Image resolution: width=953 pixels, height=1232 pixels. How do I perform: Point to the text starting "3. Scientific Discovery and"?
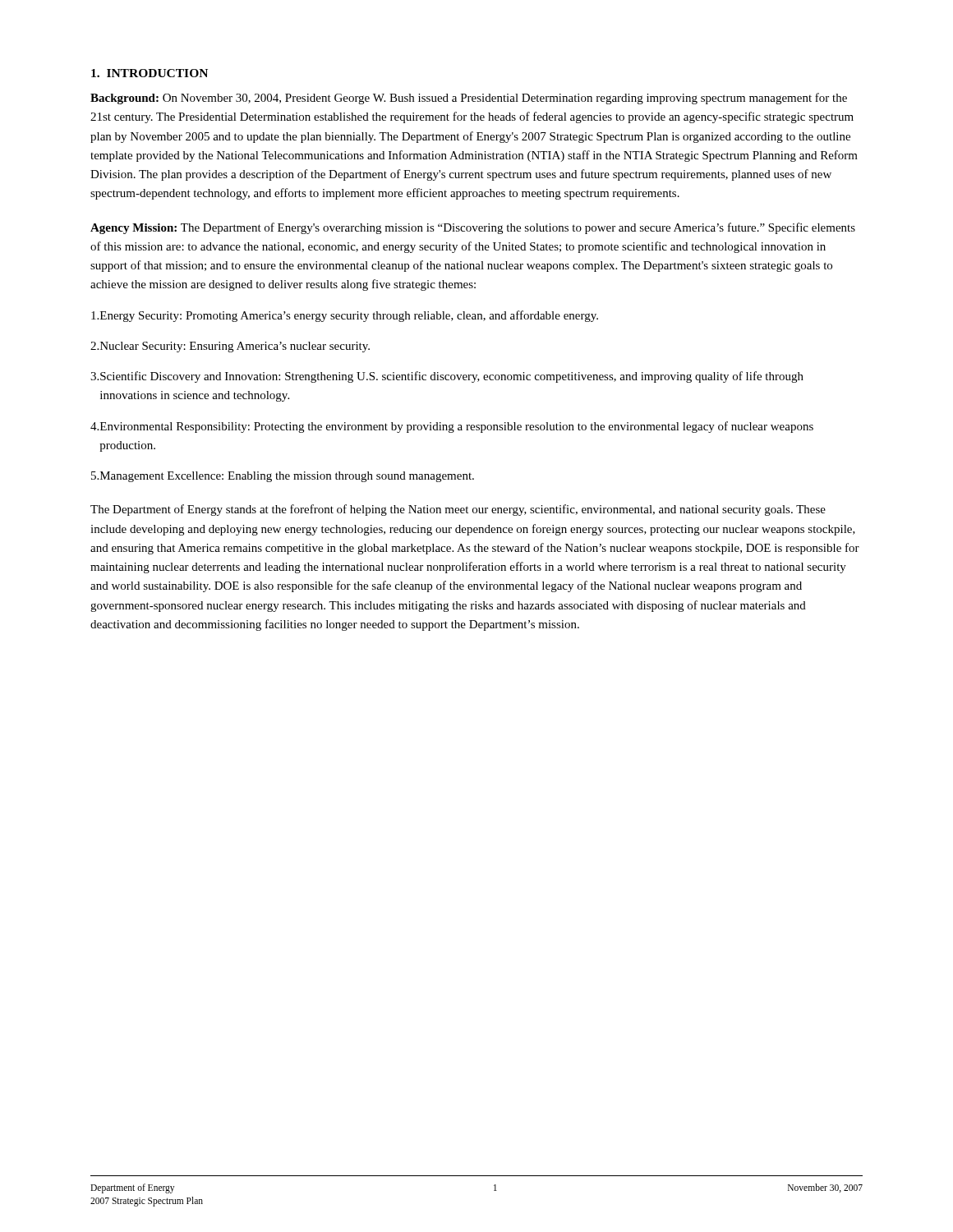(x=476, y=386)
